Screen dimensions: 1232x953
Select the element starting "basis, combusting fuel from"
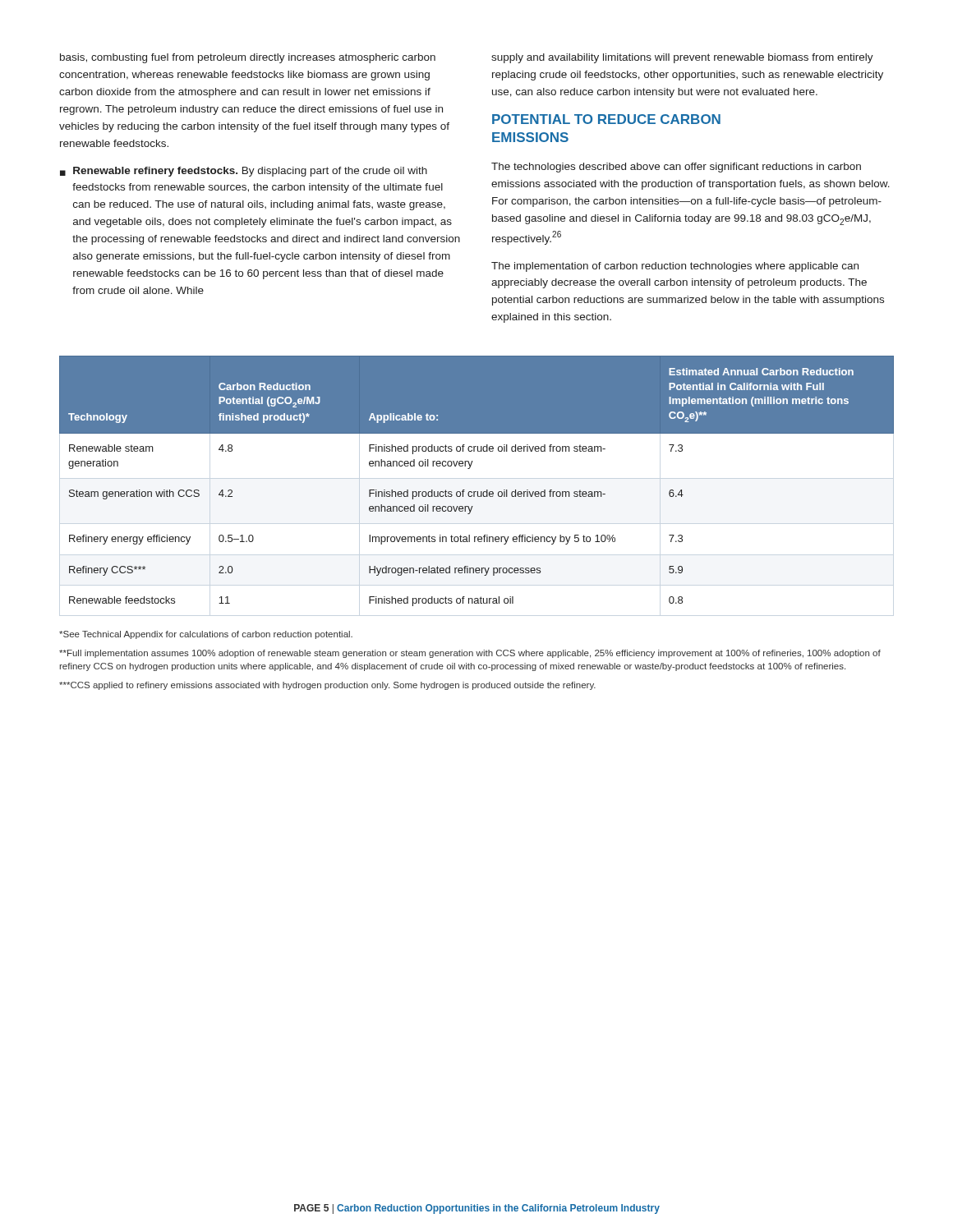tap(260, 101)
